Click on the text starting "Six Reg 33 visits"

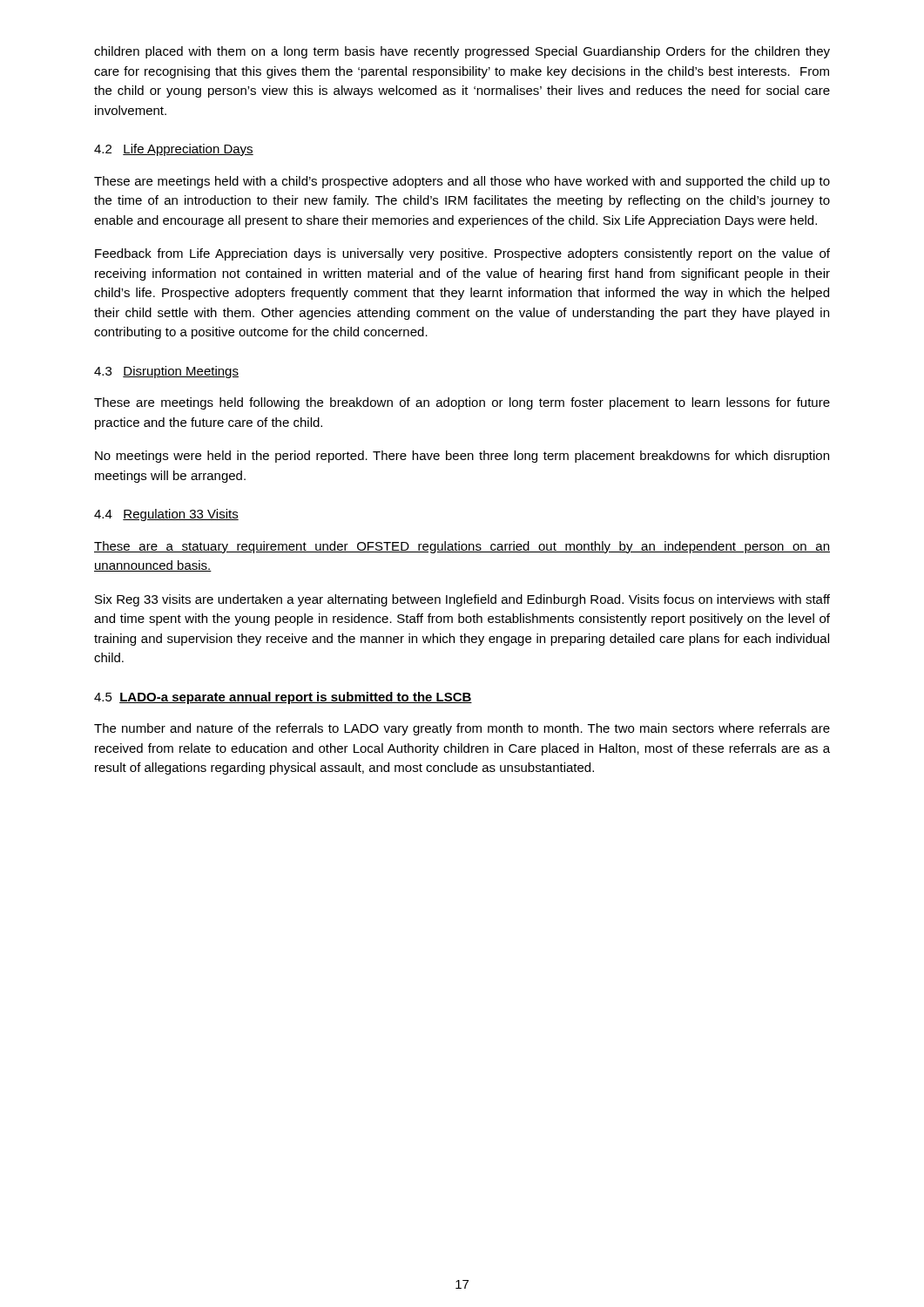pos(462,629)
